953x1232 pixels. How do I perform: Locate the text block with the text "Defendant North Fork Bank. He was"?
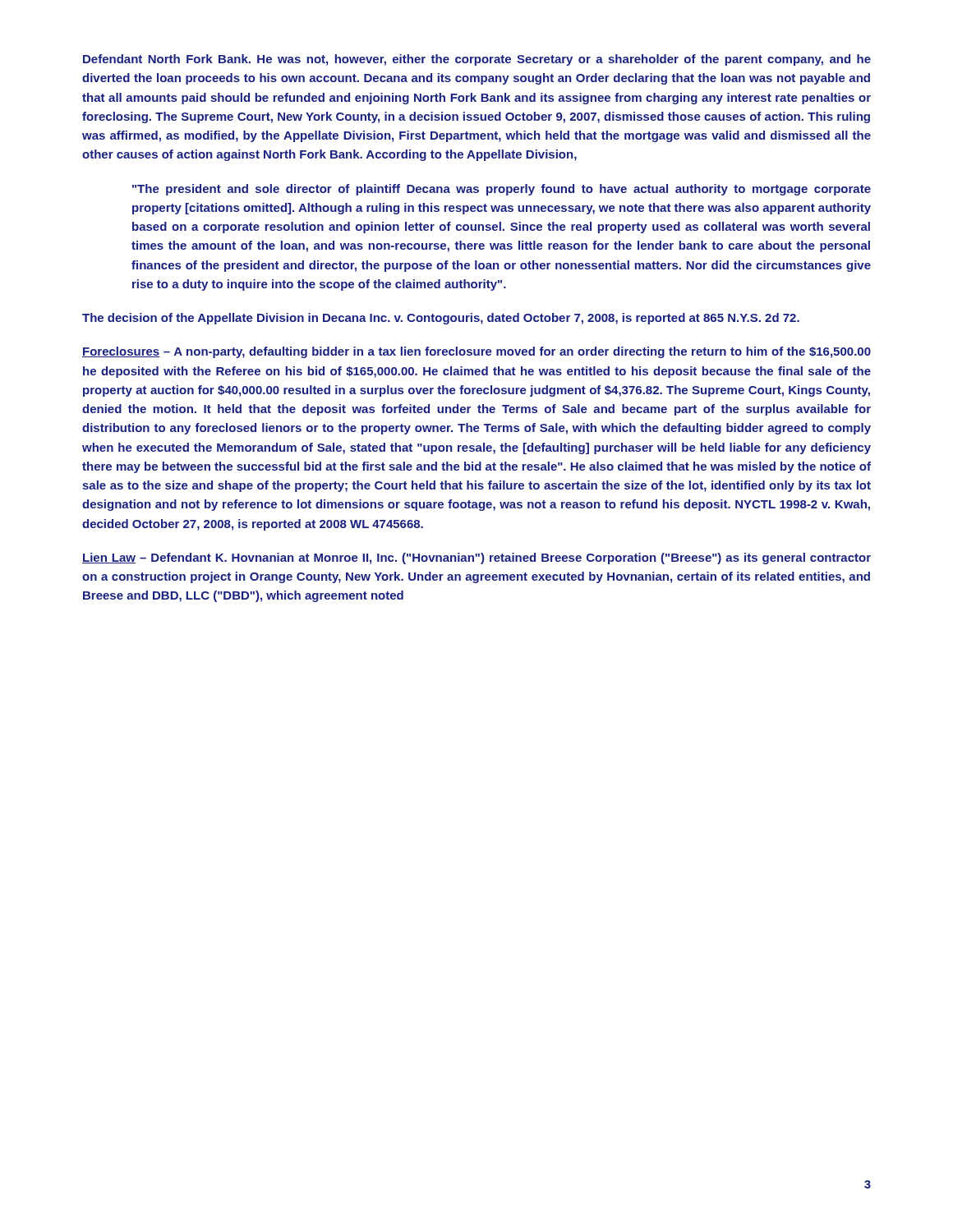click(x=476, y=106)
